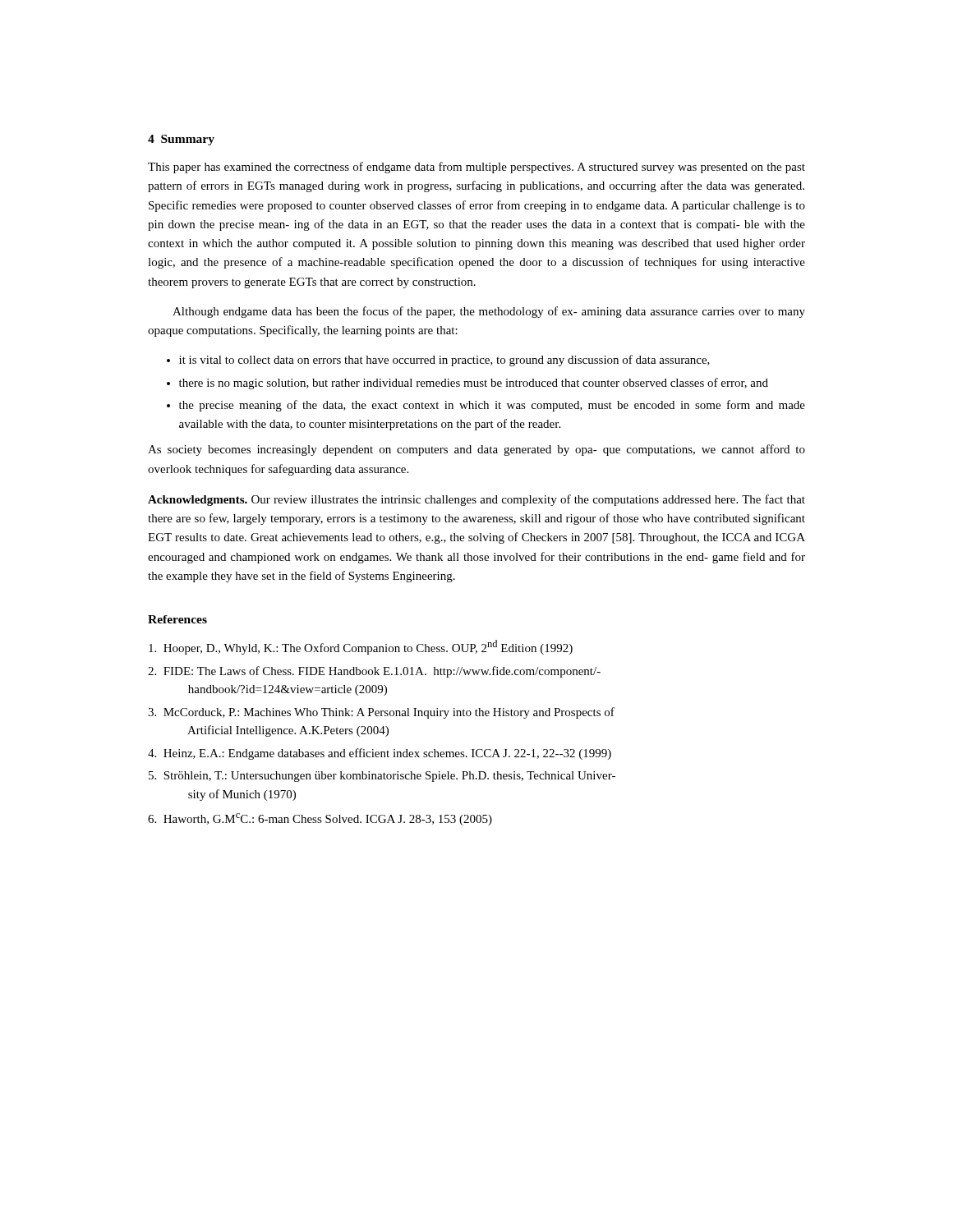Click the passage that begins "4. Heinz, E.A.: Endgame databases and efficient"
The width and height of the screenshot is (953, 1232).
pyautogui.click(x=380, y=753)
